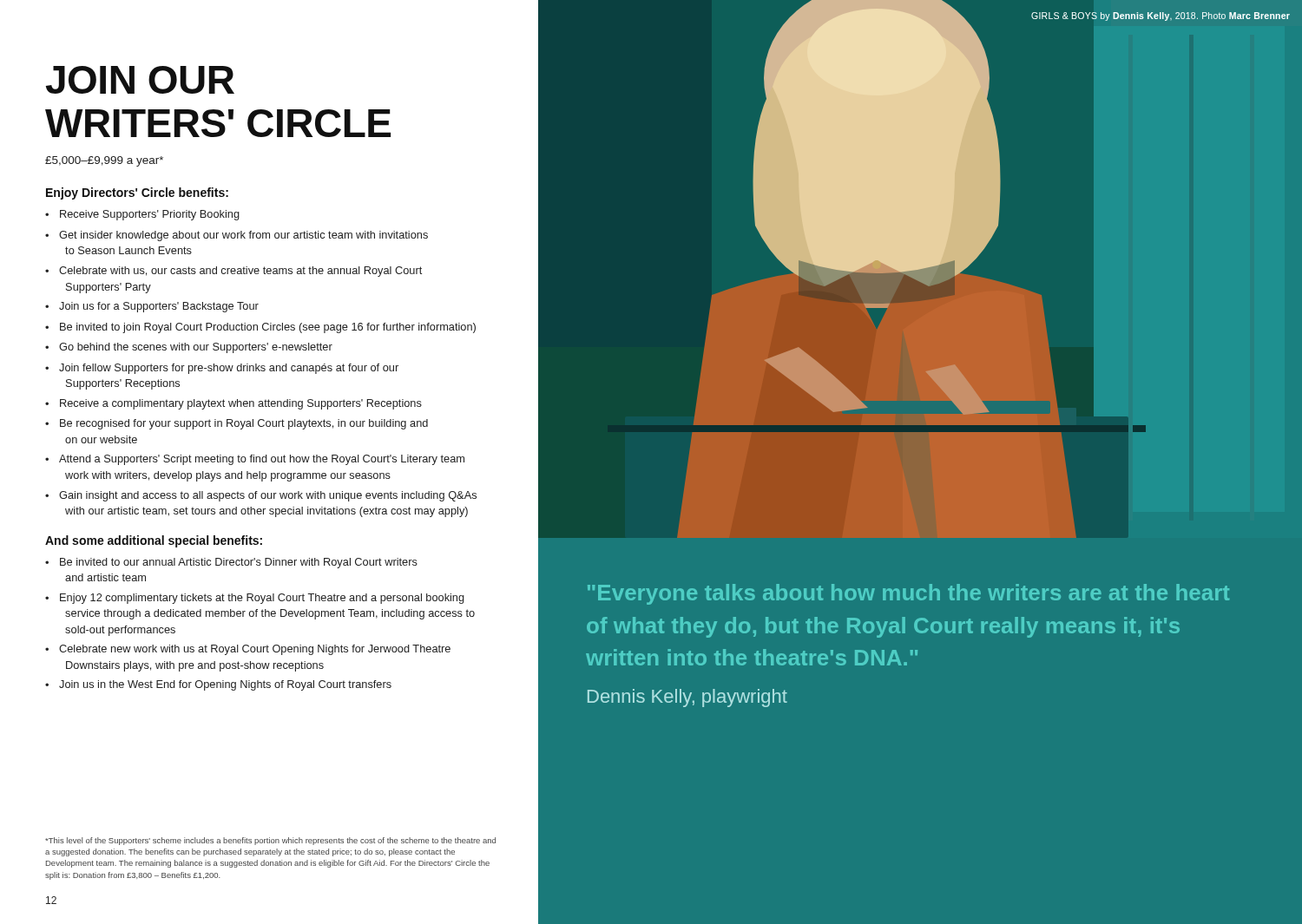The image size is (1302, 924).
Task: Click on the list item that says "•Join us in the"
Action: (267, 686)
